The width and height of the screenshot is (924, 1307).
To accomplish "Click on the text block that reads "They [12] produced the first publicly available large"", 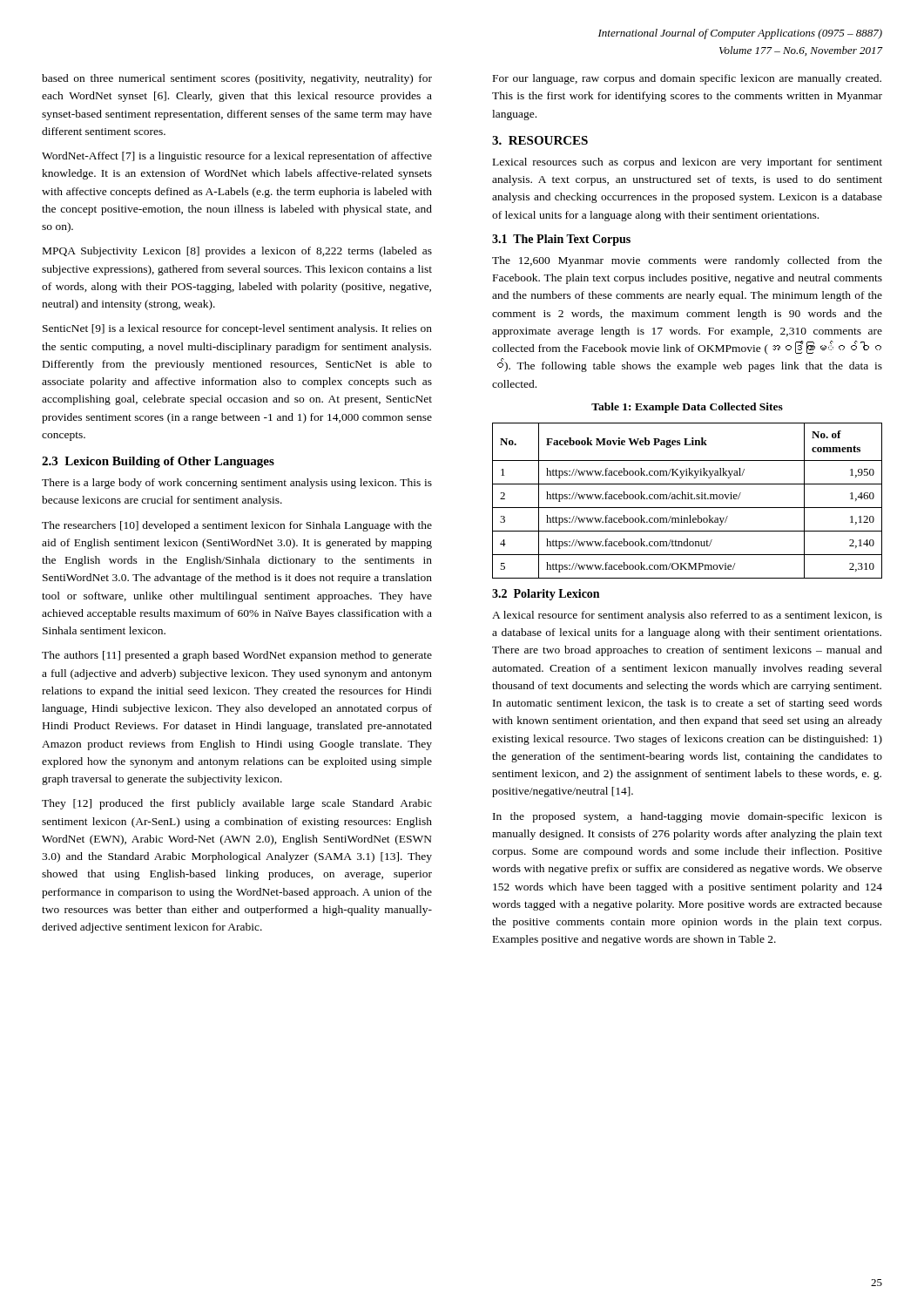I will click(x=237, y=865).
